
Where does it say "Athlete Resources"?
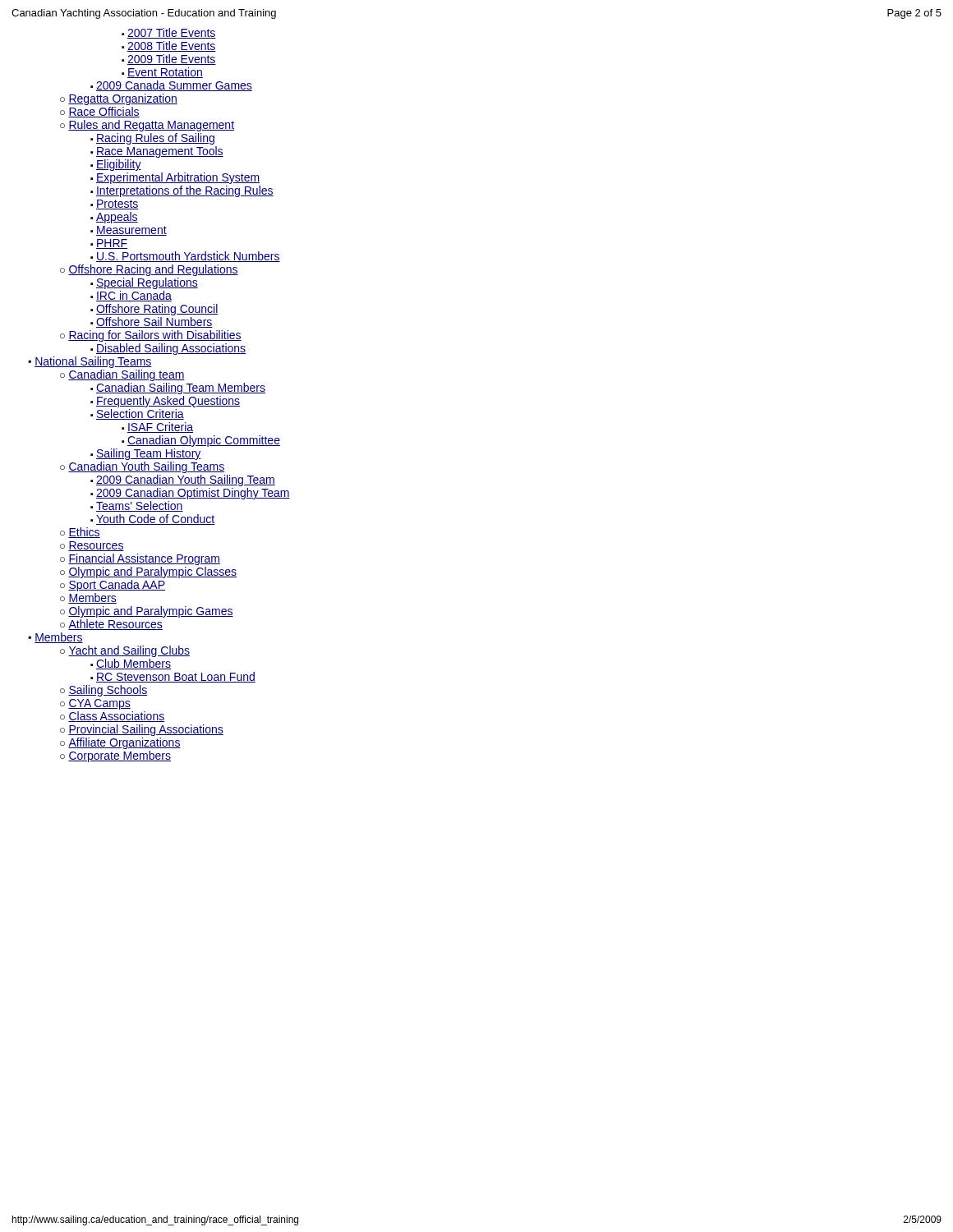click(x=111, y=624)
